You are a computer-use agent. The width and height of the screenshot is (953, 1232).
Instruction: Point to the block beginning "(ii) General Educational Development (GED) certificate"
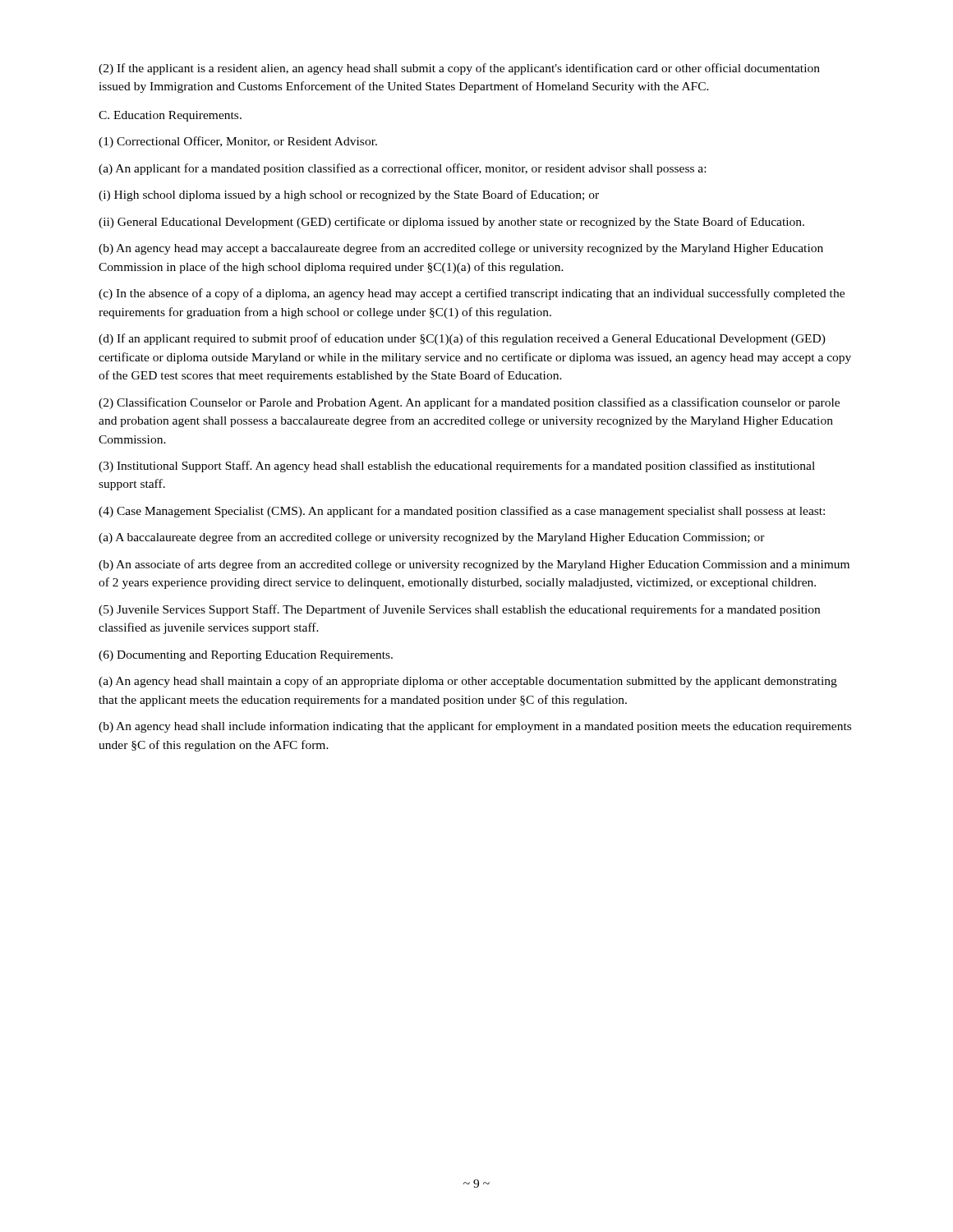[452, 221]
